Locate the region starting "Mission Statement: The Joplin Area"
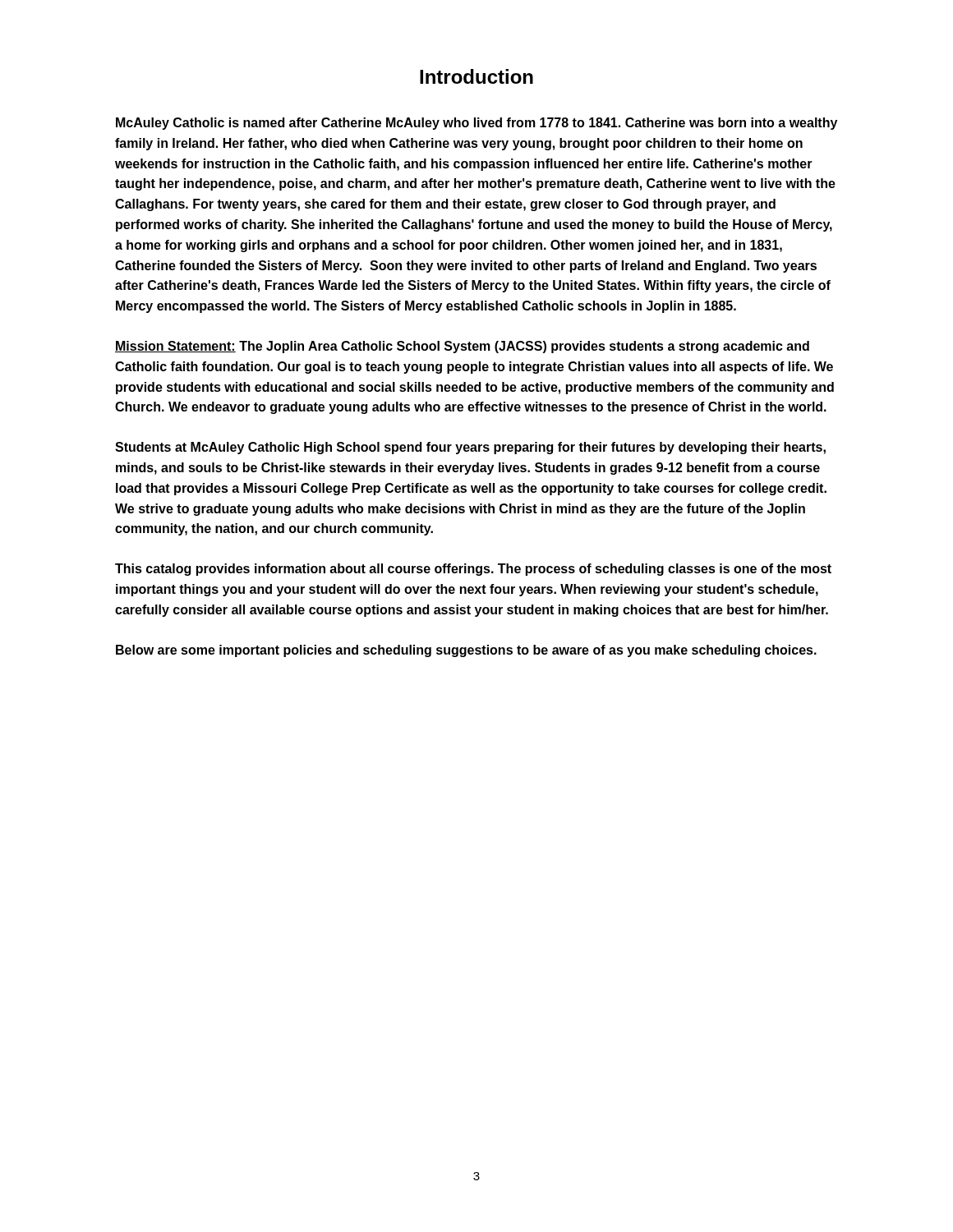This screenshot has height=1232, width=953. 475,377
